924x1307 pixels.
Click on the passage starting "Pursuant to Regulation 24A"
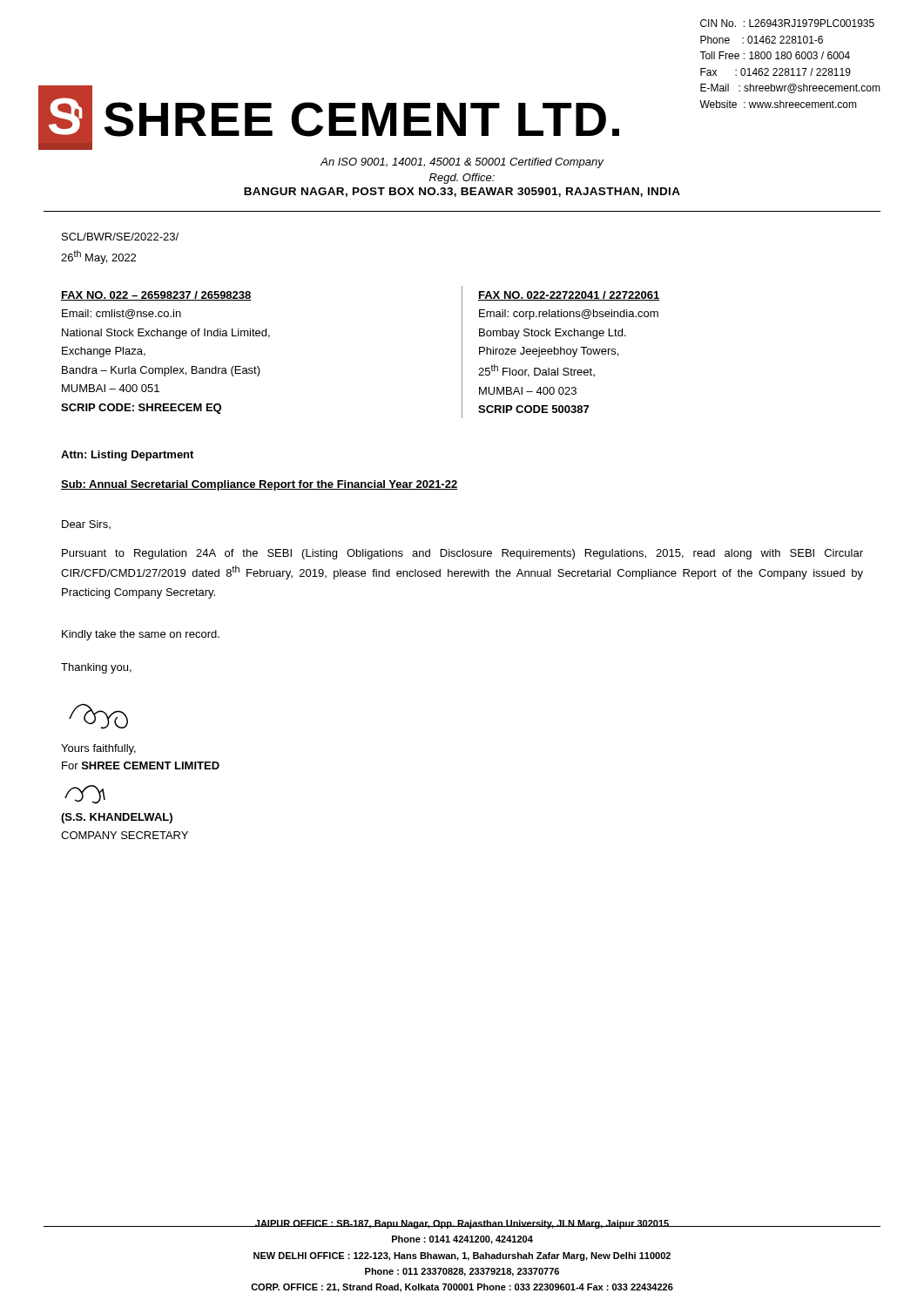pos(462,573)
